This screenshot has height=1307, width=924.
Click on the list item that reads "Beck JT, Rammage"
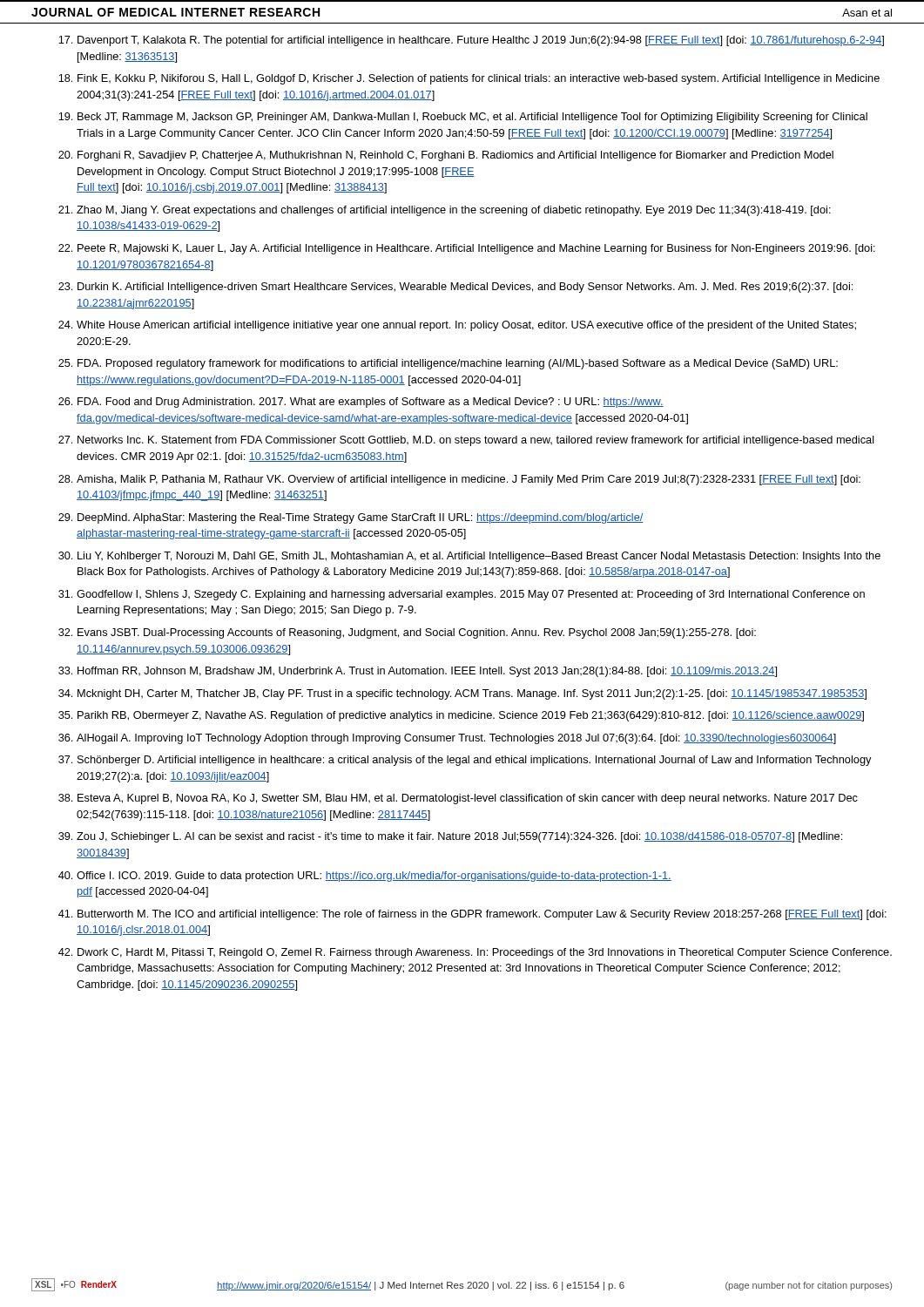point(472,125)
